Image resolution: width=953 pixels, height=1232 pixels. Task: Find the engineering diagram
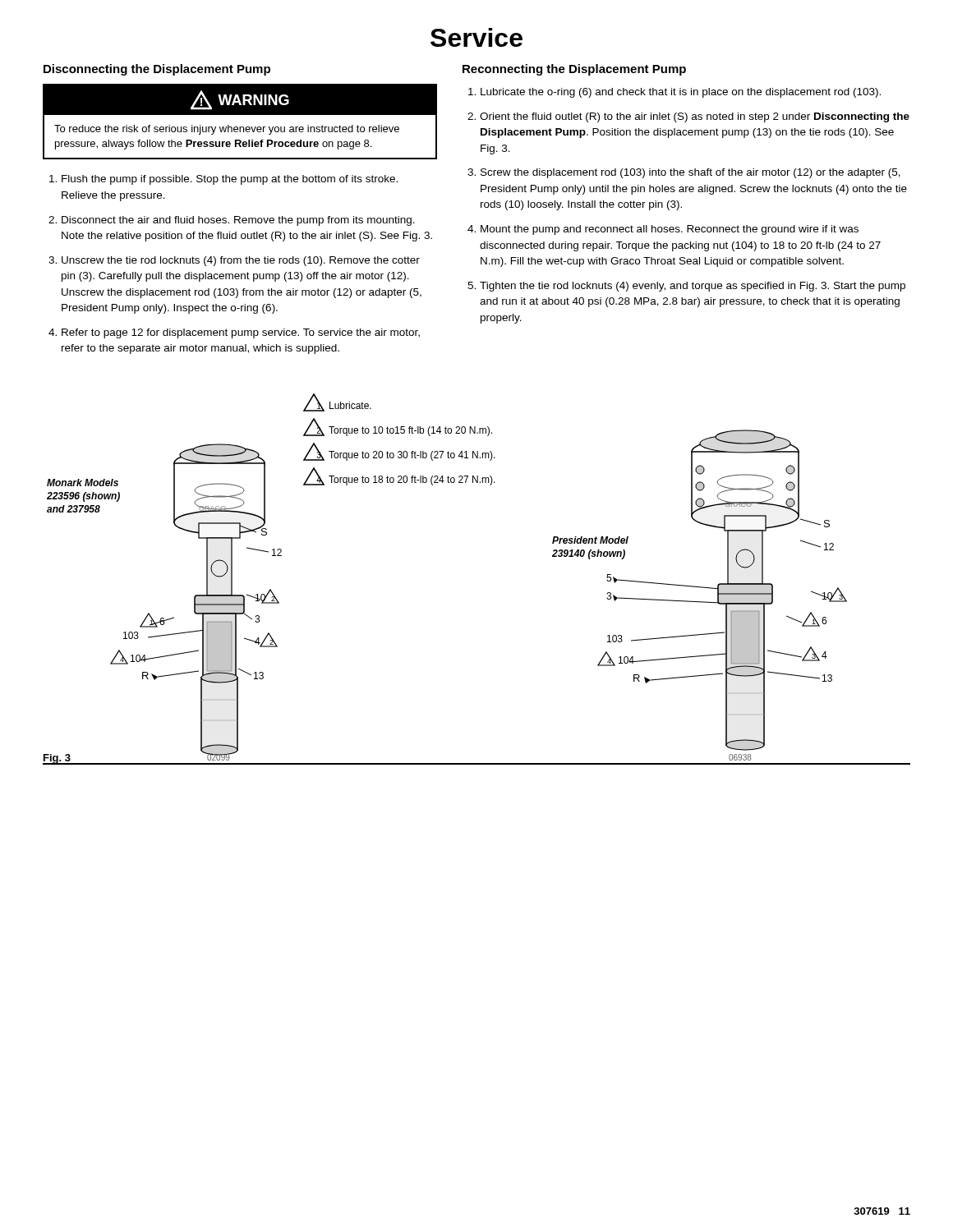tap(476, 572)
